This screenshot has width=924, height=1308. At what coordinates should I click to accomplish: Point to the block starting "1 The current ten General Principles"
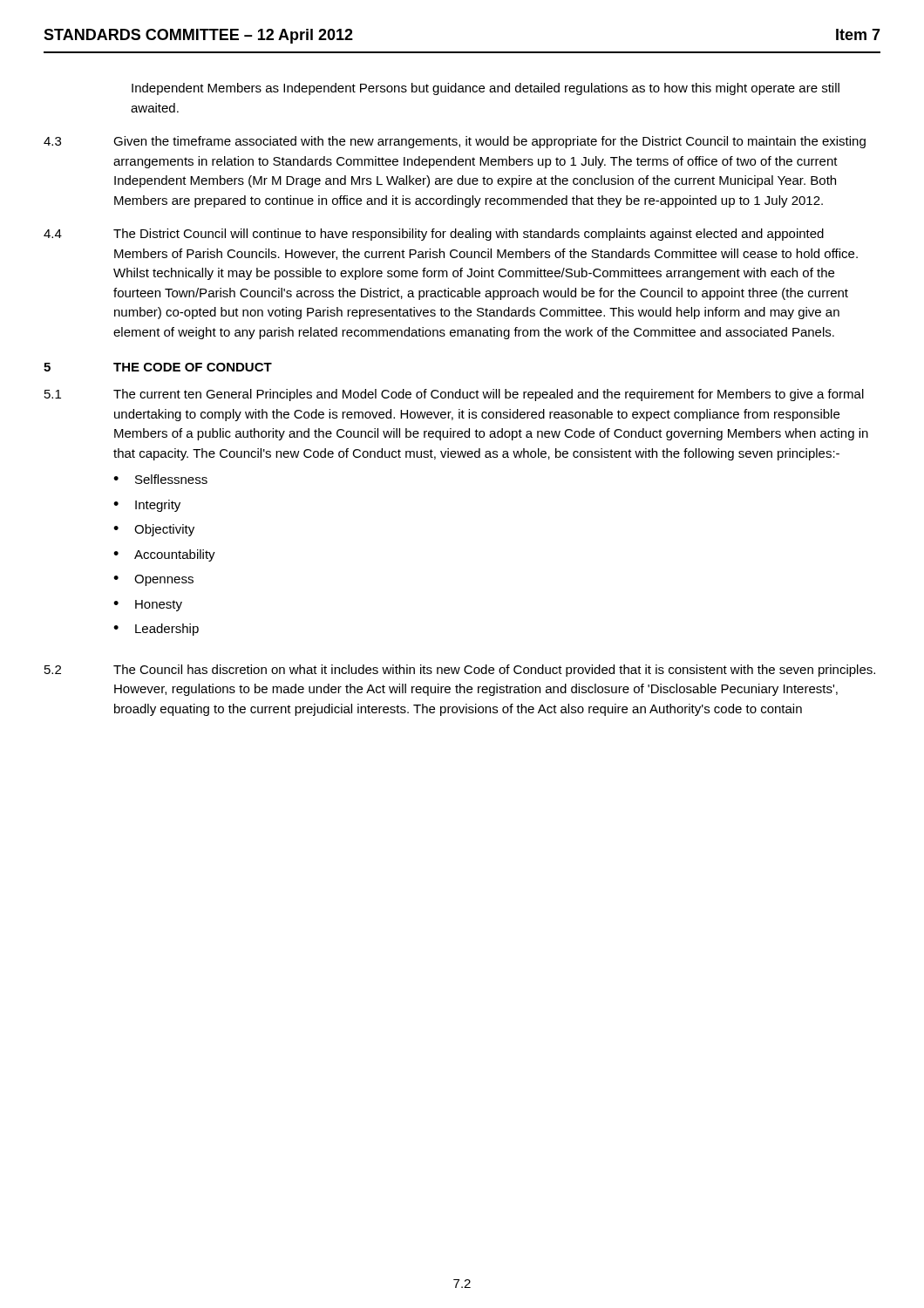pyautogui.click(x=454, y=395)
